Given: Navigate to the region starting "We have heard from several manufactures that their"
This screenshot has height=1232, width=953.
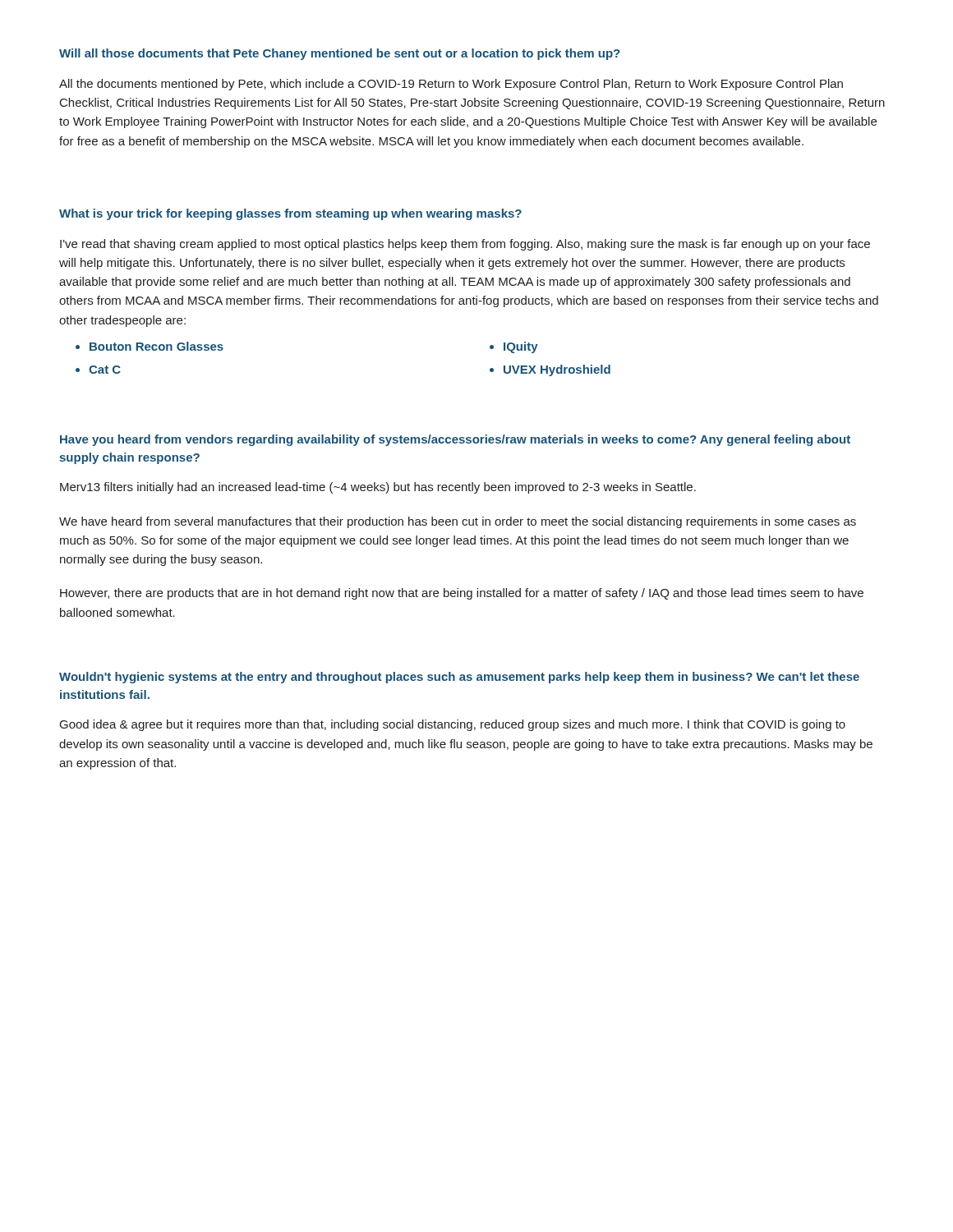Looking at the screenshot, I should click(x=458, y=540).
